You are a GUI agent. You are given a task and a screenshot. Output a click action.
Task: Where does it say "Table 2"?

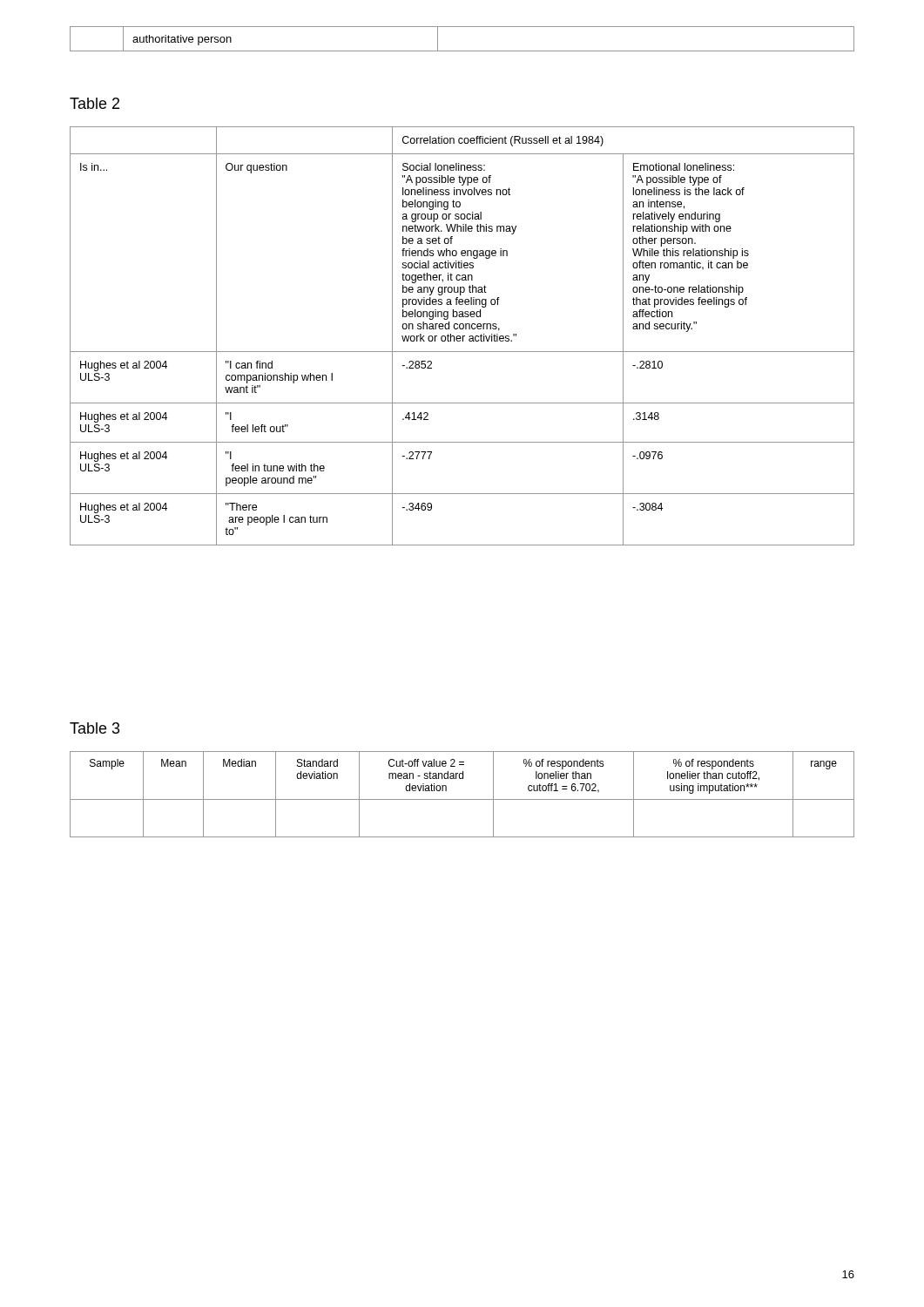[x=95, y=104]
